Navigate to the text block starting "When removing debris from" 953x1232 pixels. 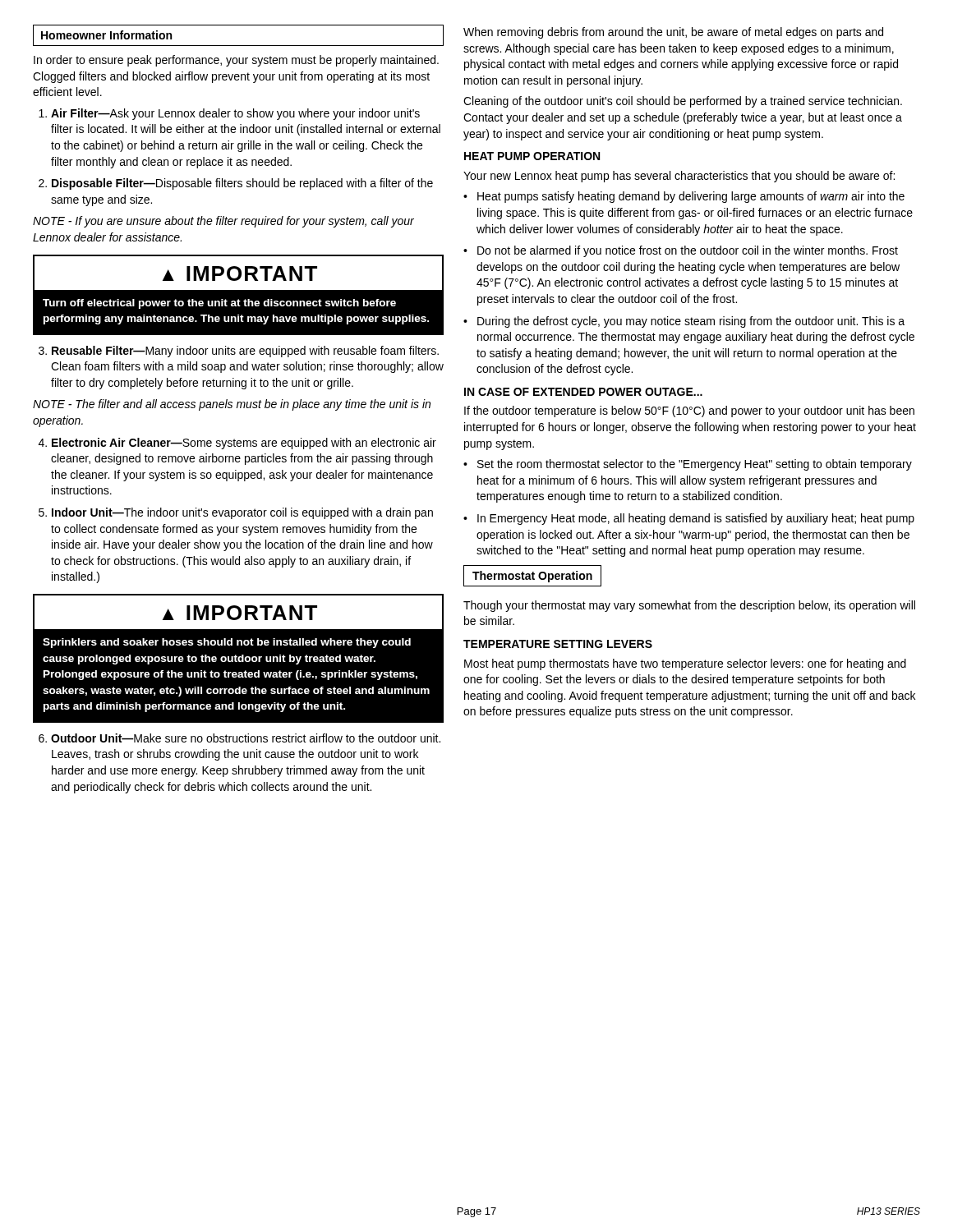692,57
